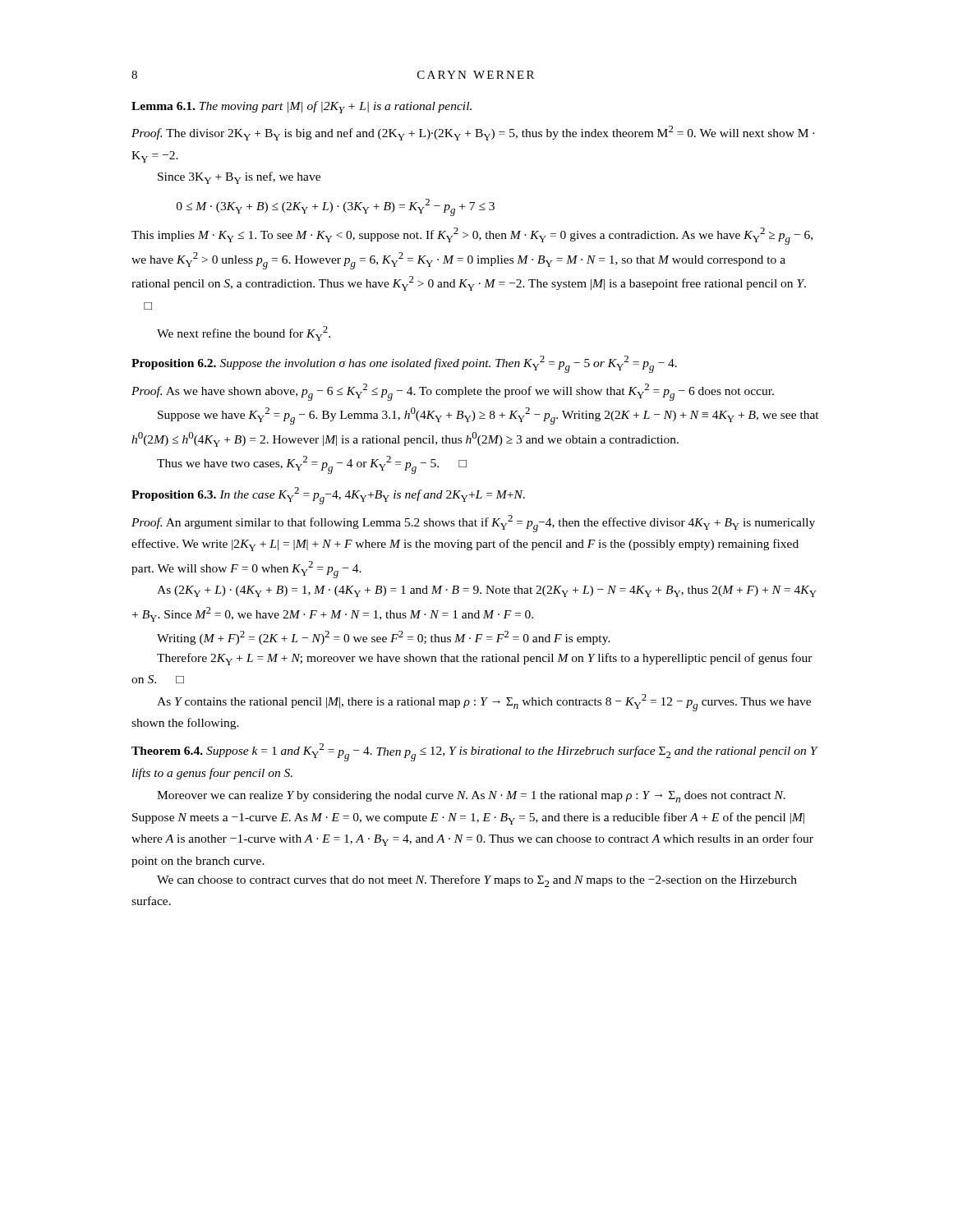Click on the text block starting "Proposition 6.2. Suppose the"
The width and height of the screenshot is (953, 1232).
pyautogui.click(x=404, y=363)
